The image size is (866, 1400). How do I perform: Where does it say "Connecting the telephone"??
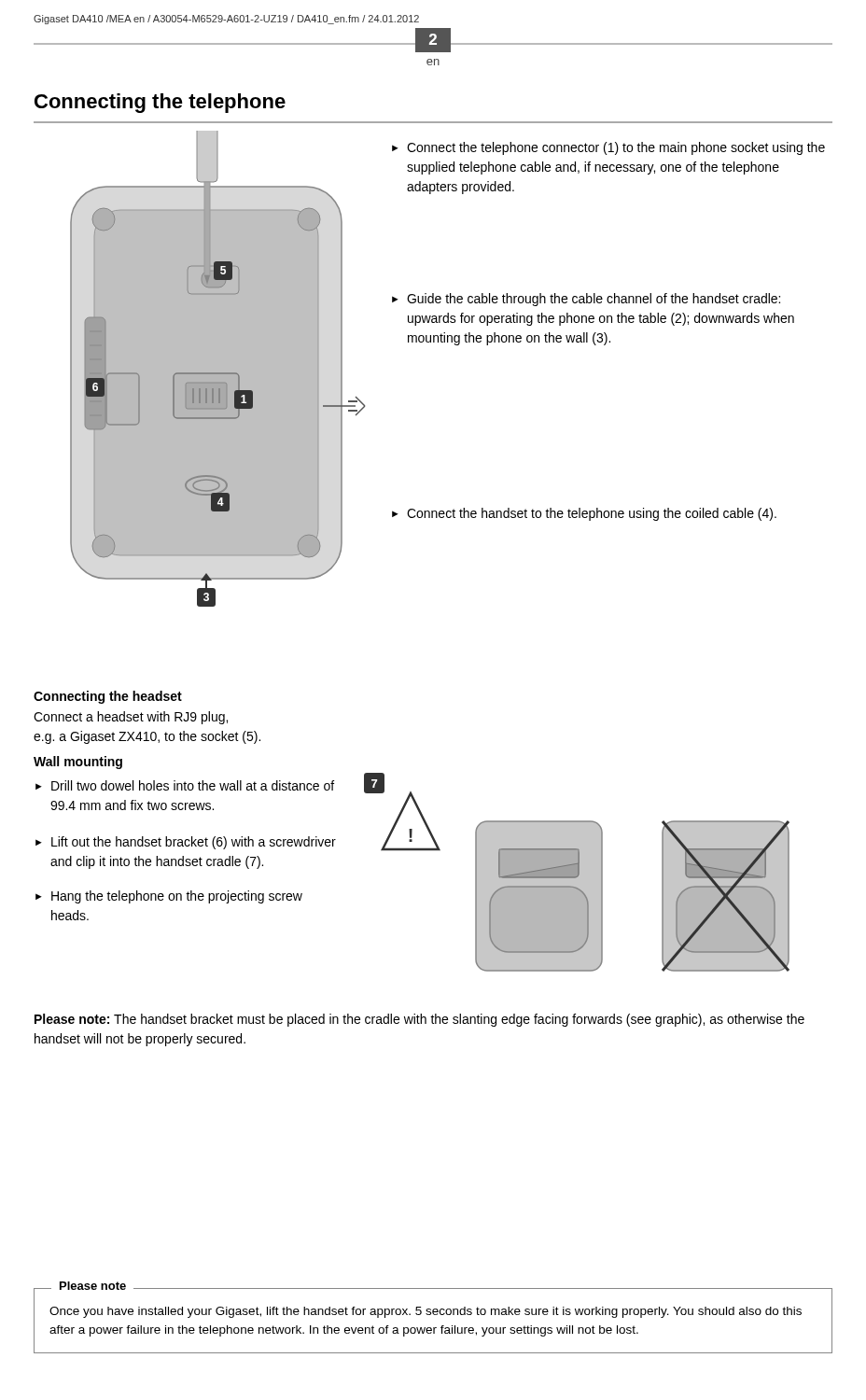tap(160, 101)
